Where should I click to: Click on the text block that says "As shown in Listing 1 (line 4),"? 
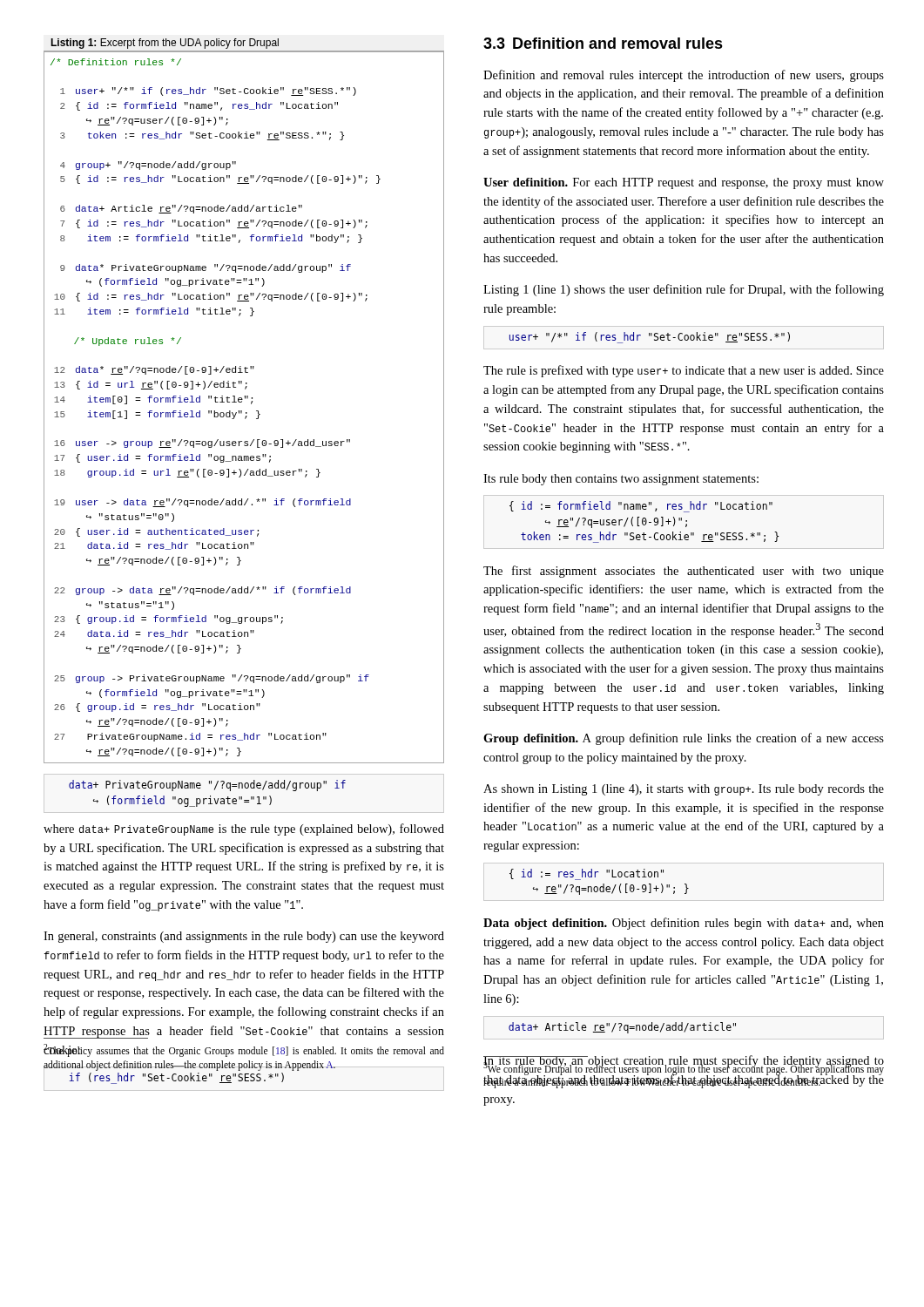coord(684,818)
